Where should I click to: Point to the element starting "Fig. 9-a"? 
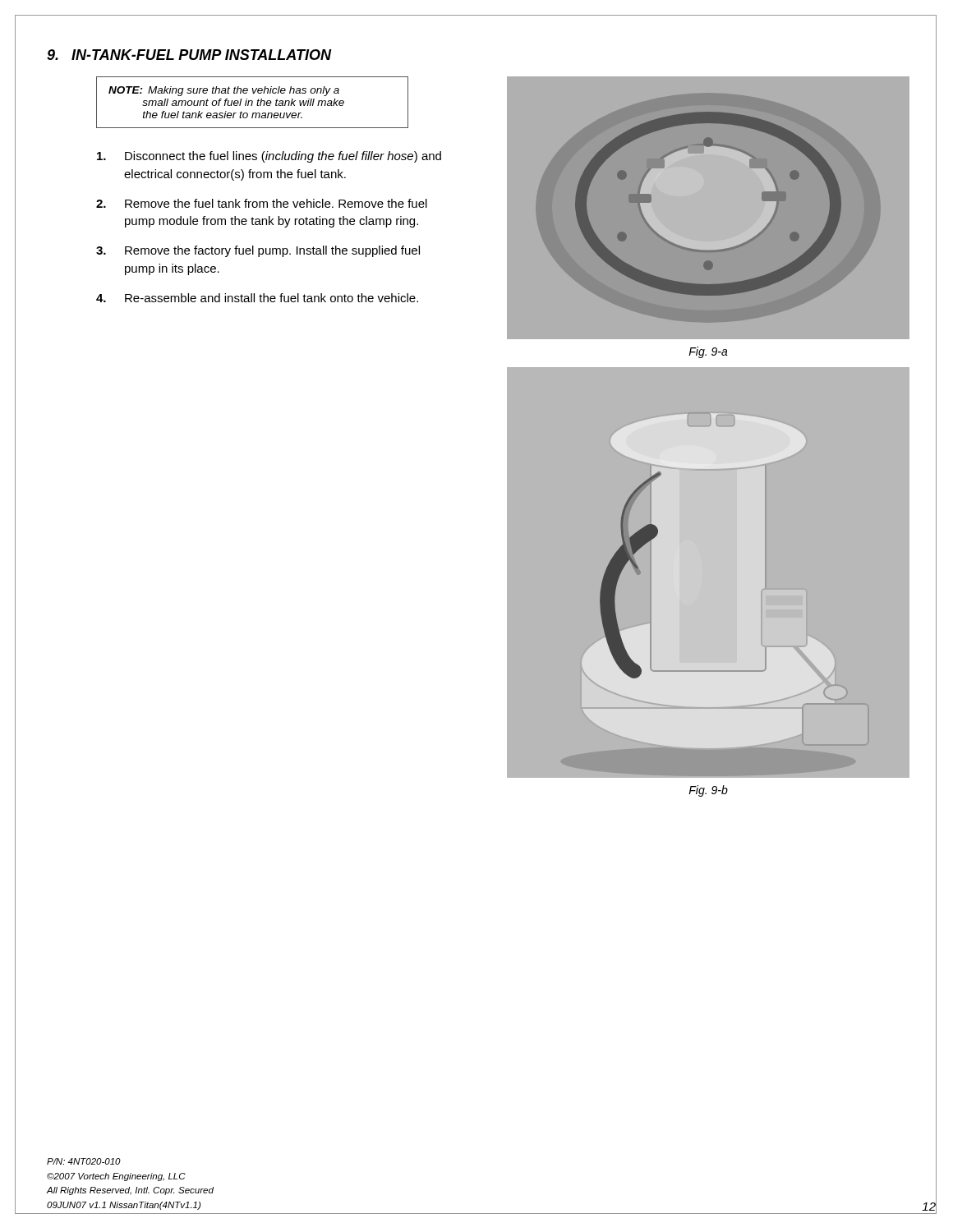[x=708, y=352]
